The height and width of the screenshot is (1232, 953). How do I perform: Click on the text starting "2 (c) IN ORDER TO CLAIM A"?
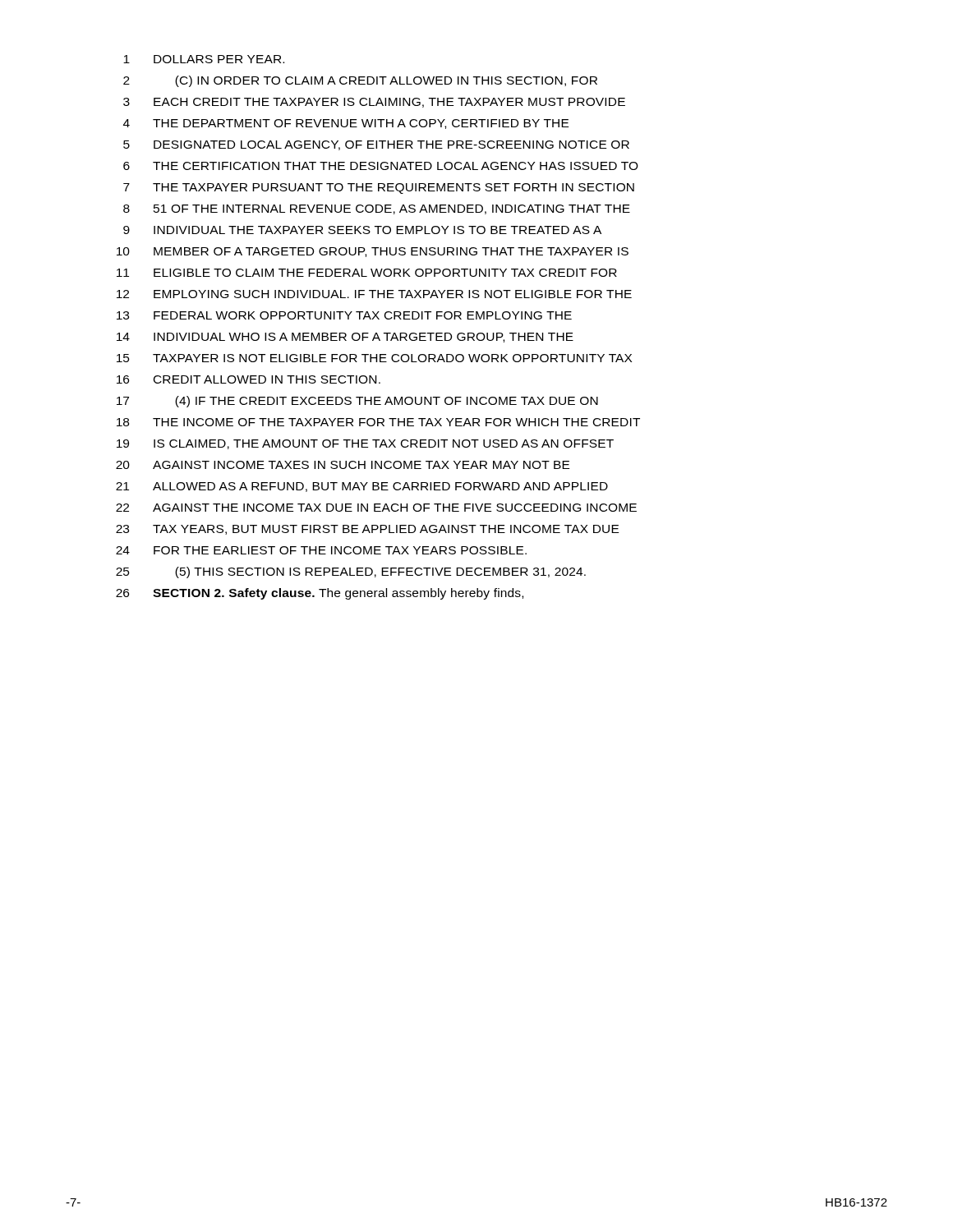pyautogui.click(x=348, y=81)
